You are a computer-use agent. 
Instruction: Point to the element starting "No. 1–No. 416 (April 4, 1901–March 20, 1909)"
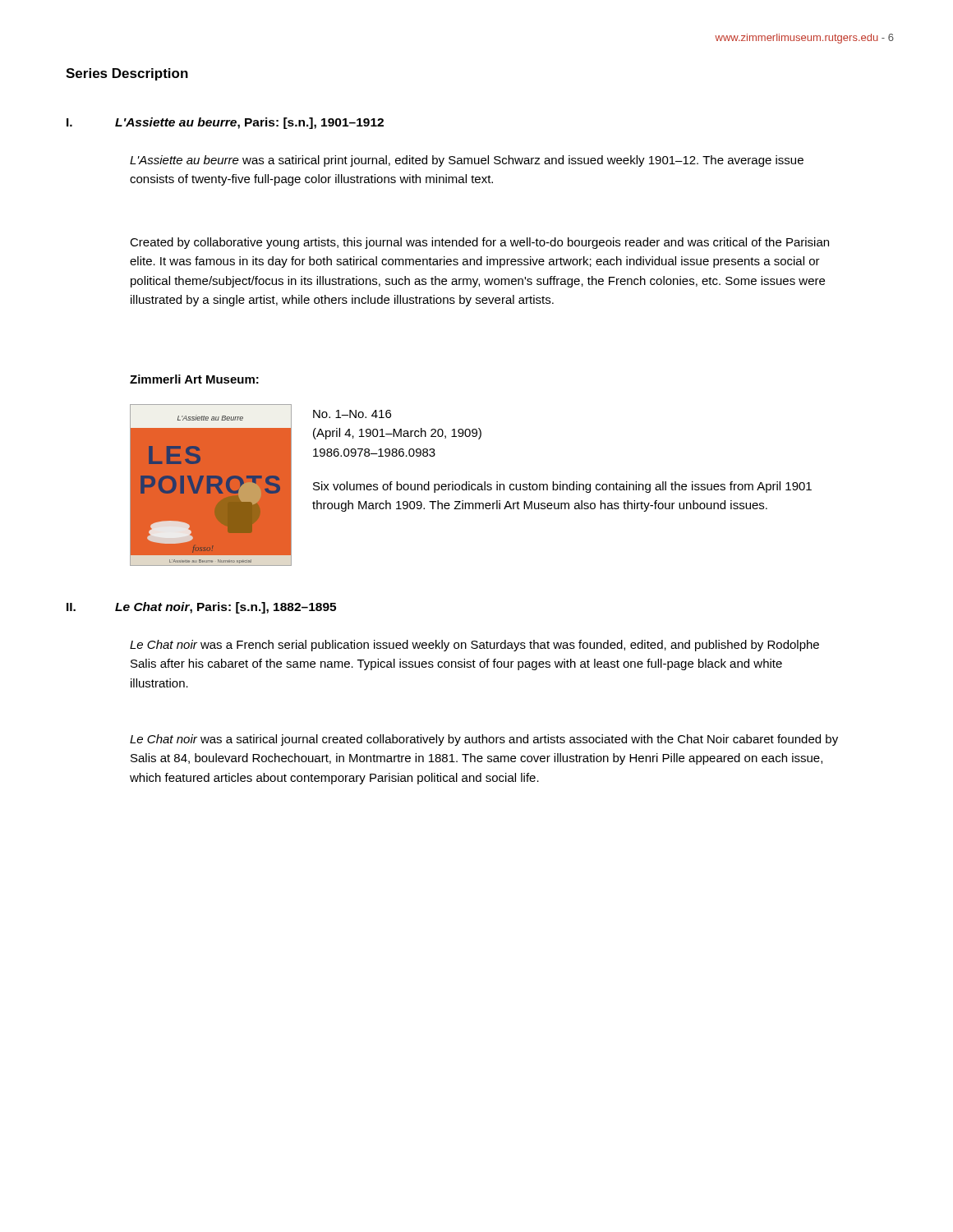click(x=352, y=414)
